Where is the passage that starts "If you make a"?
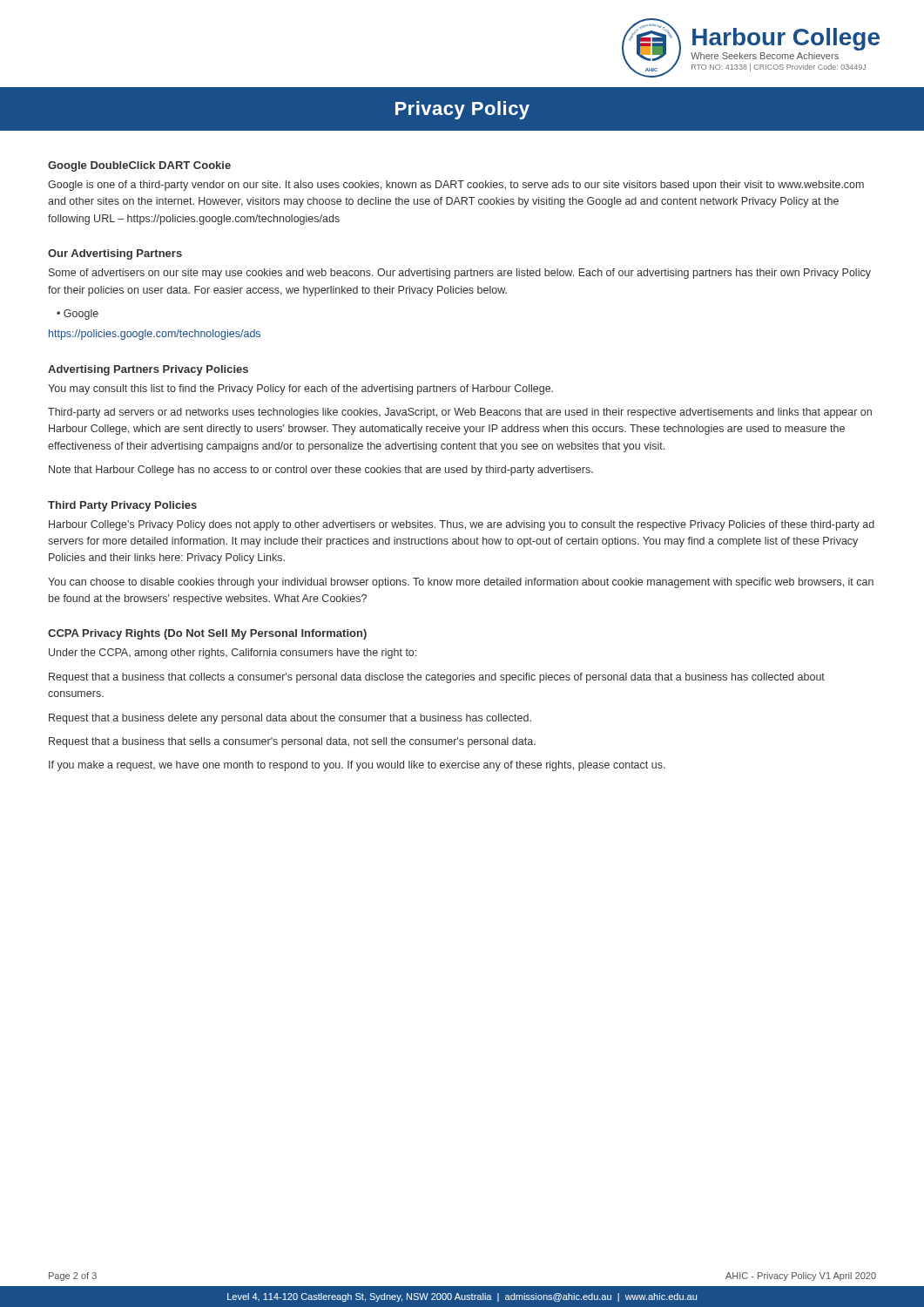Image resolution: width=924 pixels, height=1307 pixels. (x=357, y=765)
